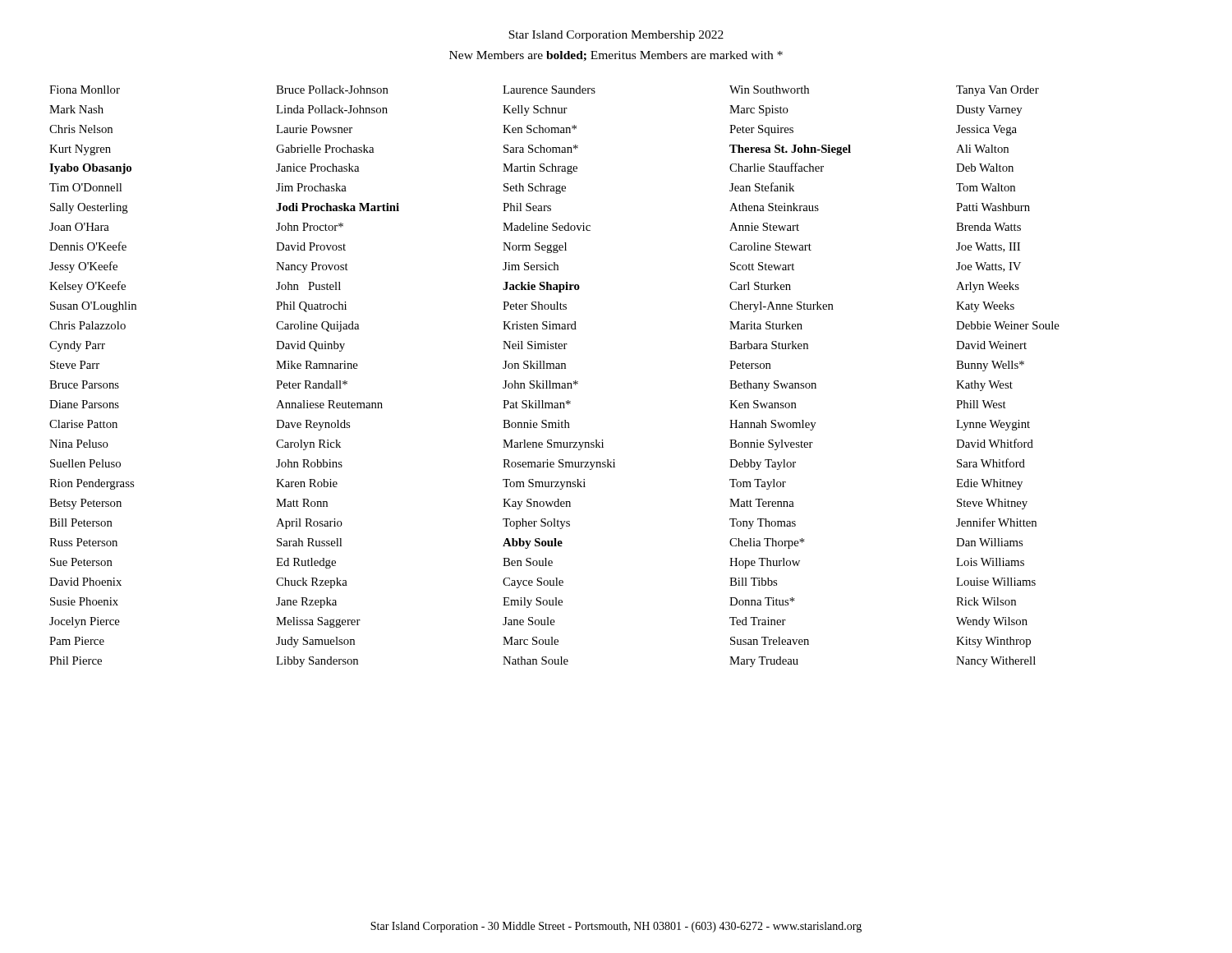The image size is (1232, 953).
Task: Locate the list item that says "Caroline Stewart"
Action: click(x=770, y=247)
